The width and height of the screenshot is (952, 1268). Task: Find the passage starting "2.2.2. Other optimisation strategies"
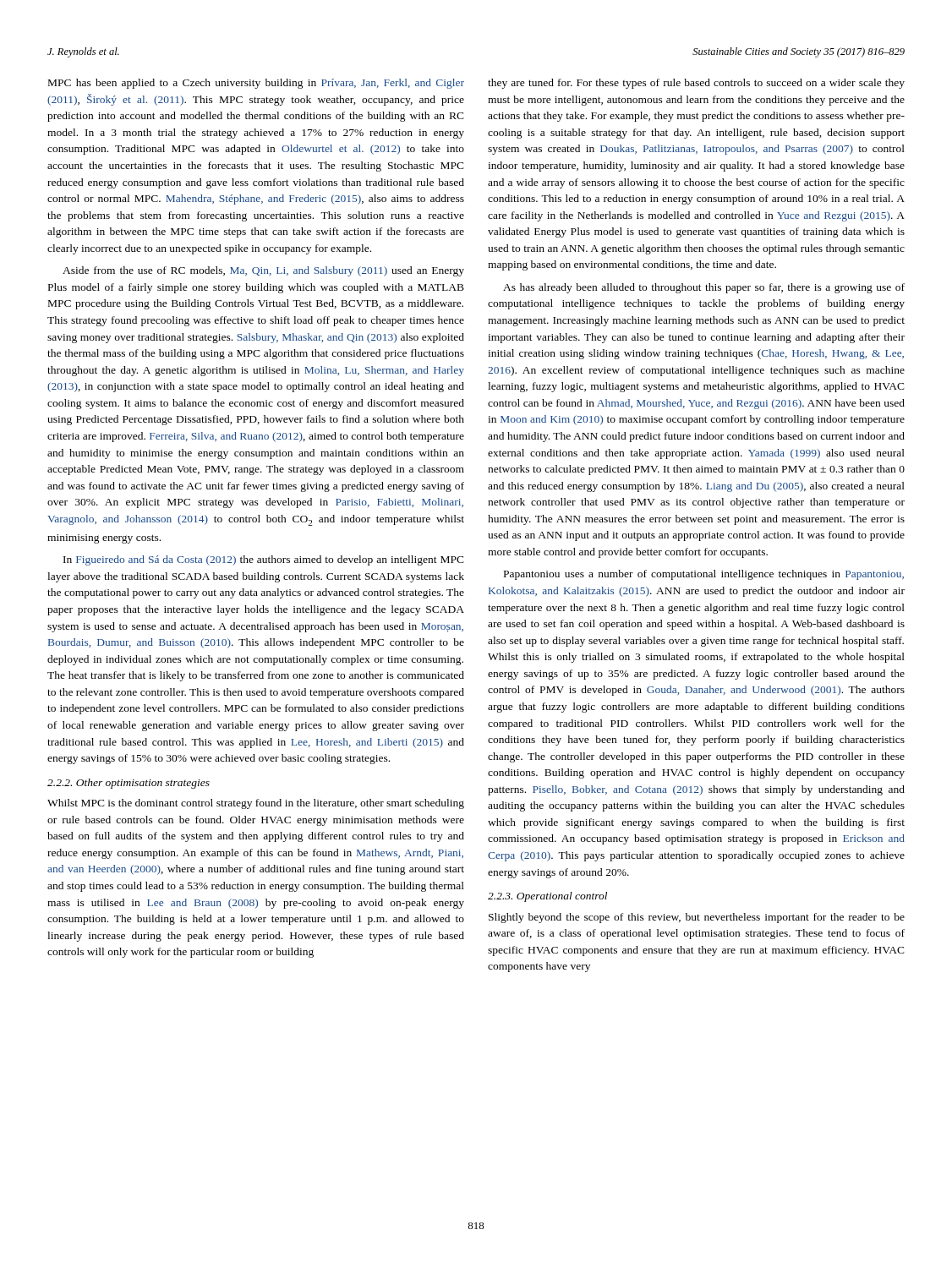(128, 782)
